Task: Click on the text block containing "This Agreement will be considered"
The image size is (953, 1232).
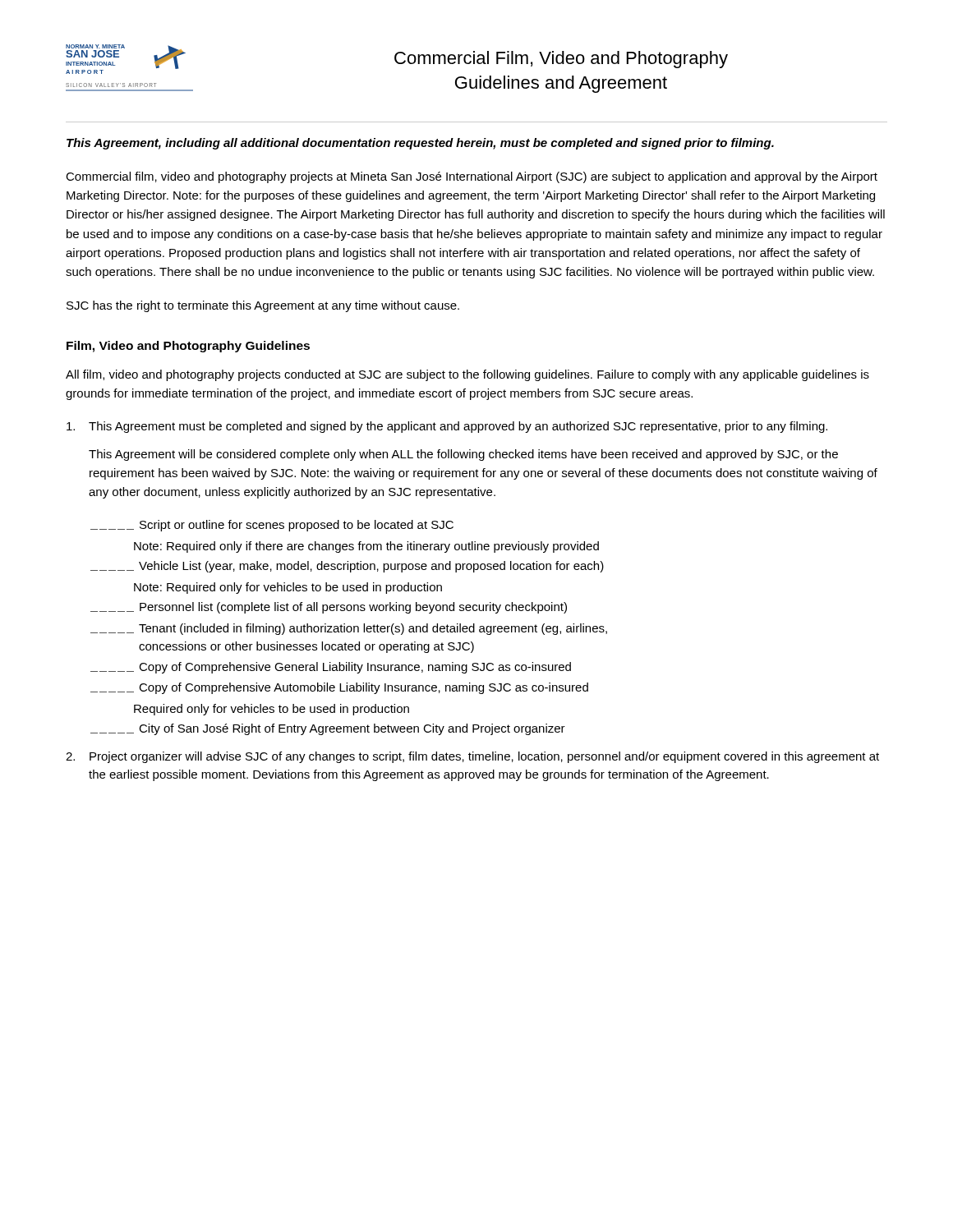Action: (483, 472)
